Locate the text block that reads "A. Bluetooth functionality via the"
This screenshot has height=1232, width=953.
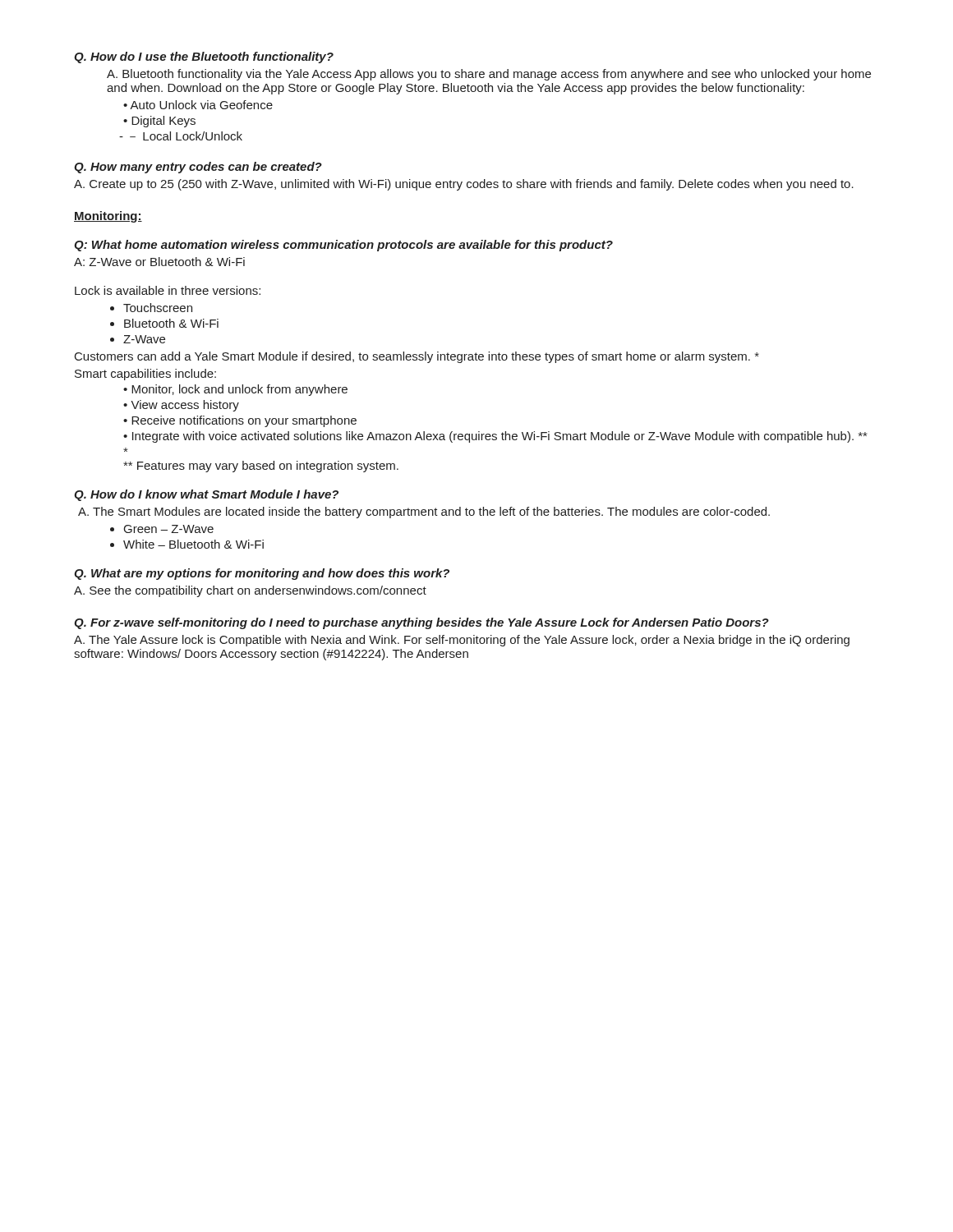pos(489,81)
